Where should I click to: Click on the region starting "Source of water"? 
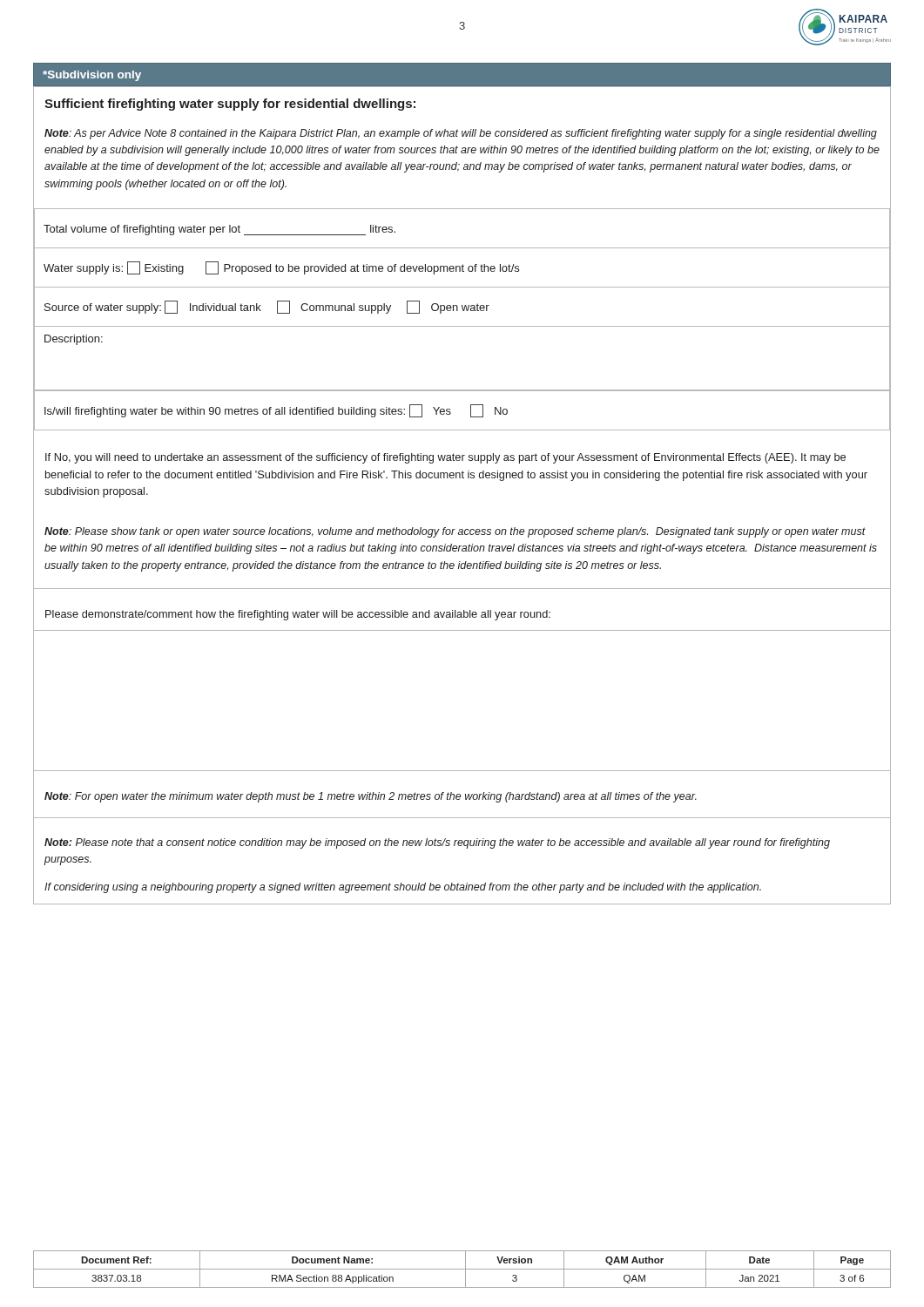click(x=266, y=307)
